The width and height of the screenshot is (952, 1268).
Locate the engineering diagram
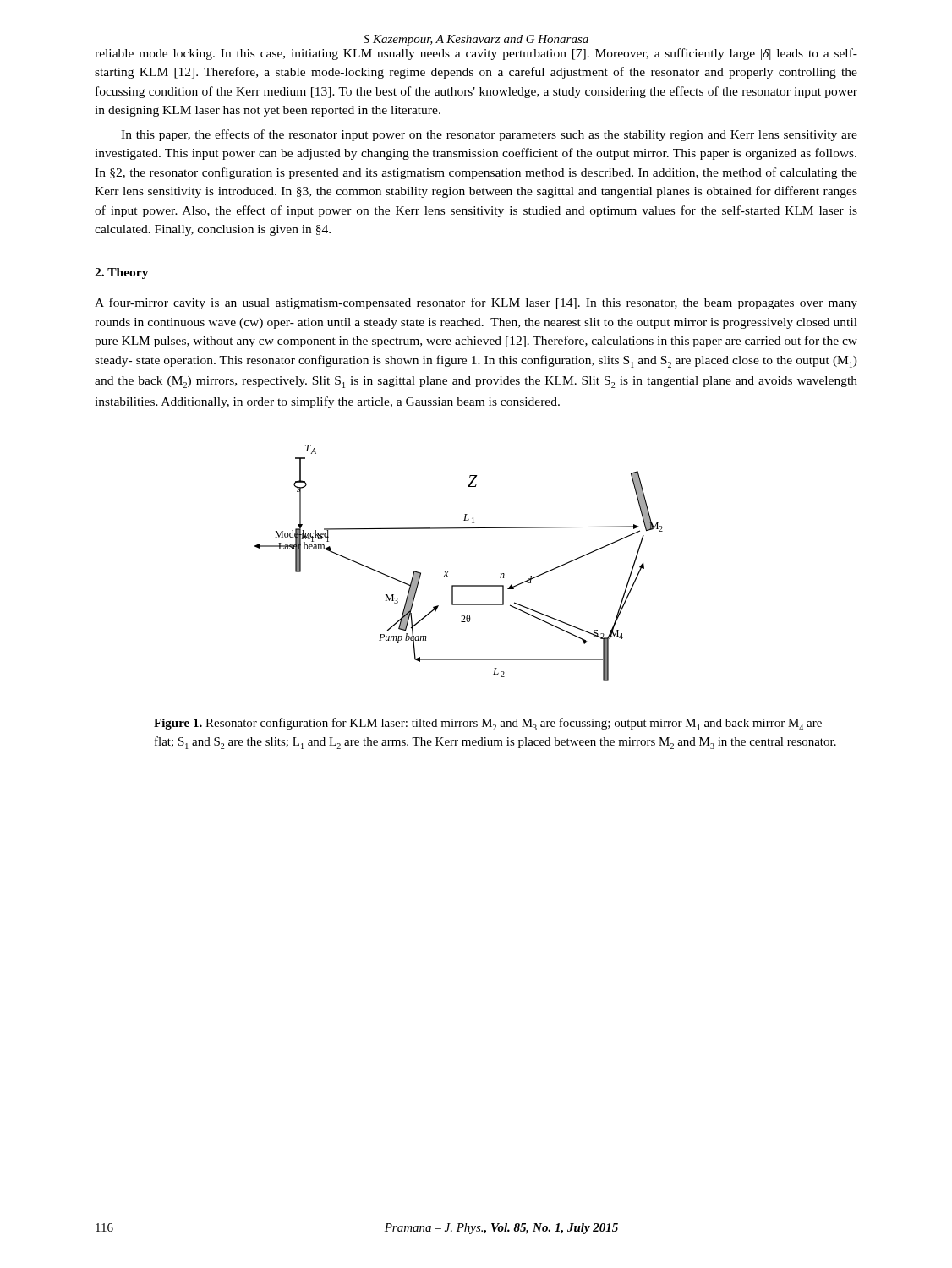pyautogui.click(x=476, y=572)
